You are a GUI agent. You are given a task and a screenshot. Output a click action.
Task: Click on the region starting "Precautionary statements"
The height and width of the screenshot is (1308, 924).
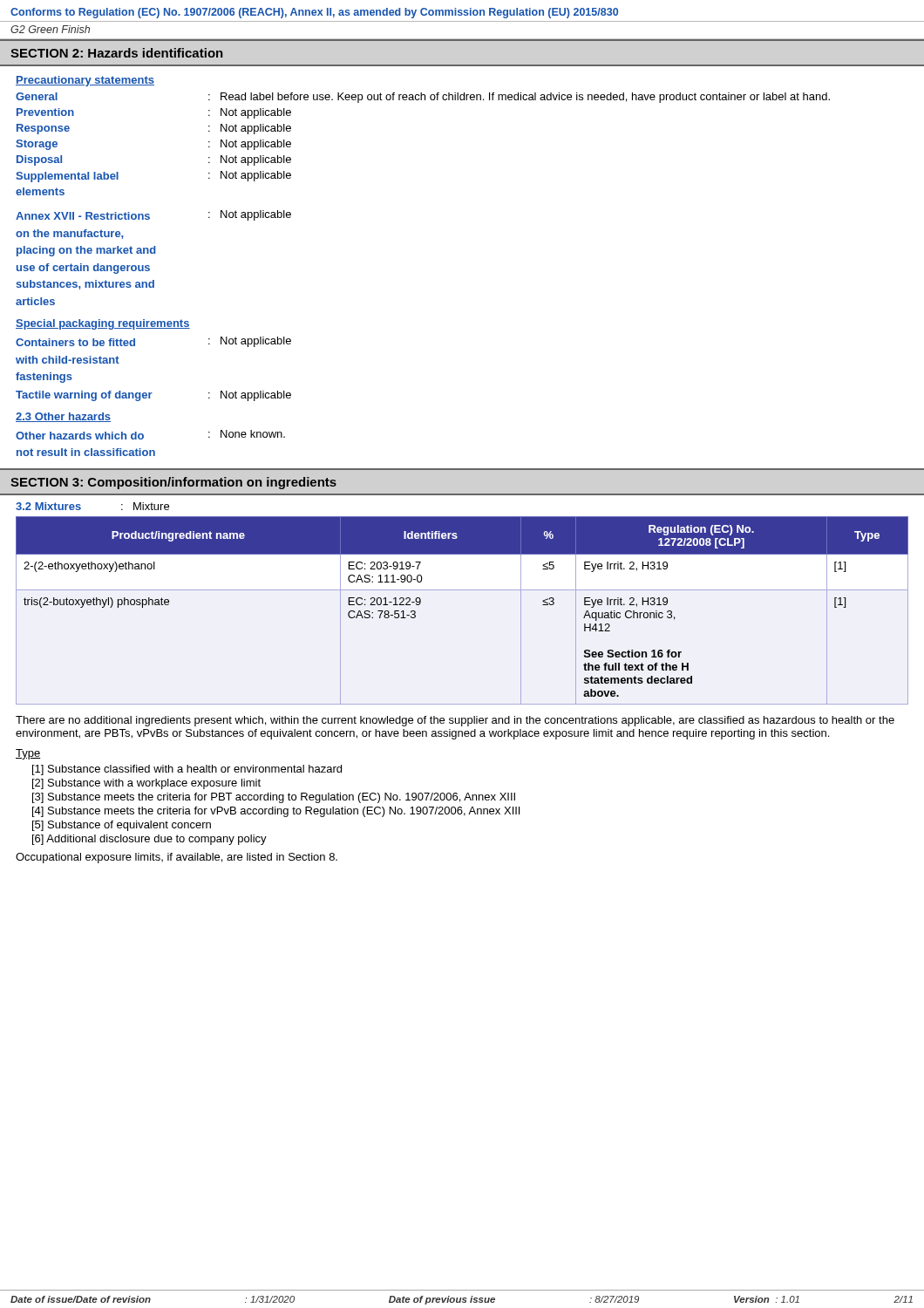(85, 80)
